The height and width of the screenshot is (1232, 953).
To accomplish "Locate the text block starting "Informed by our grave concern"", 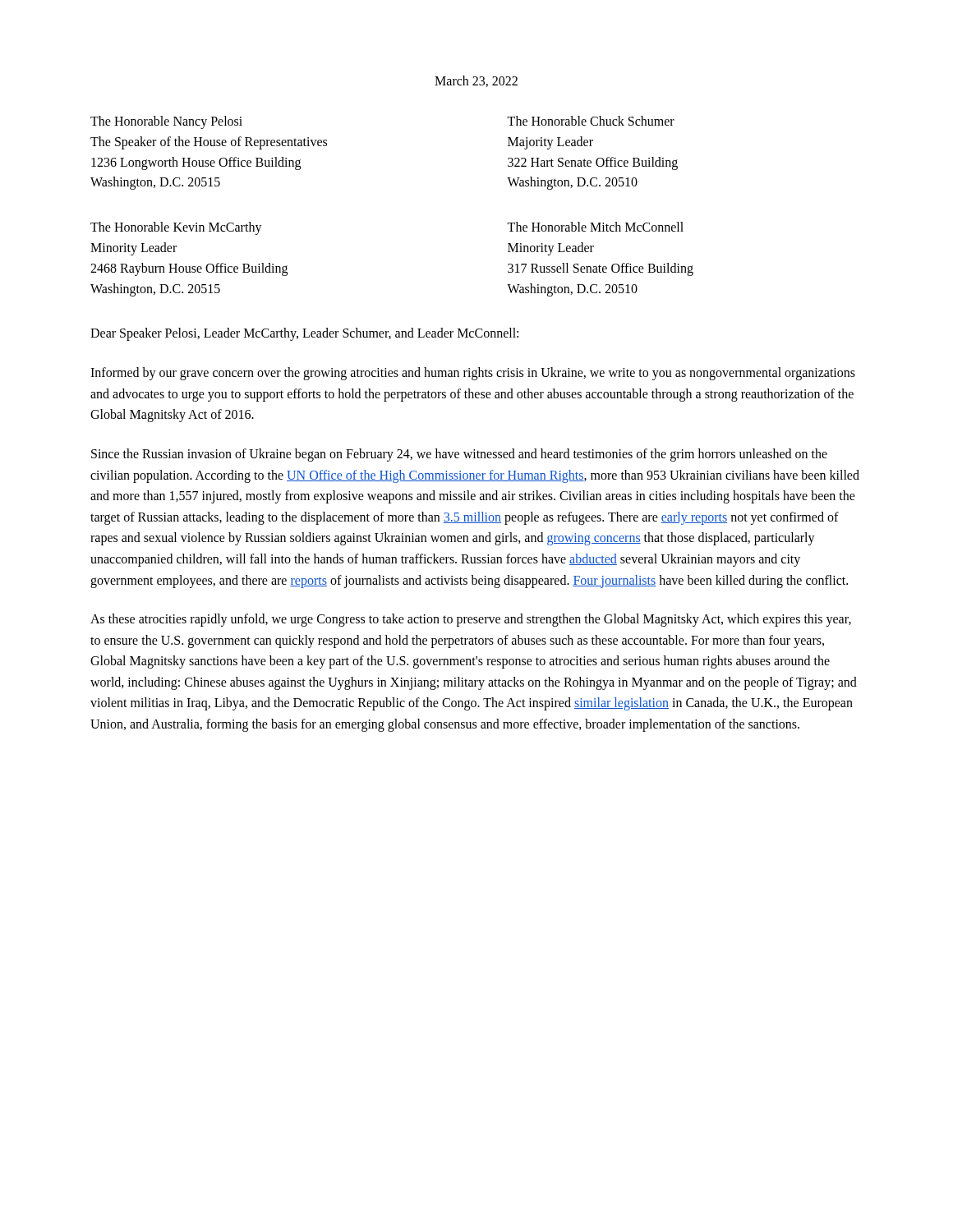I will (473, 394).
